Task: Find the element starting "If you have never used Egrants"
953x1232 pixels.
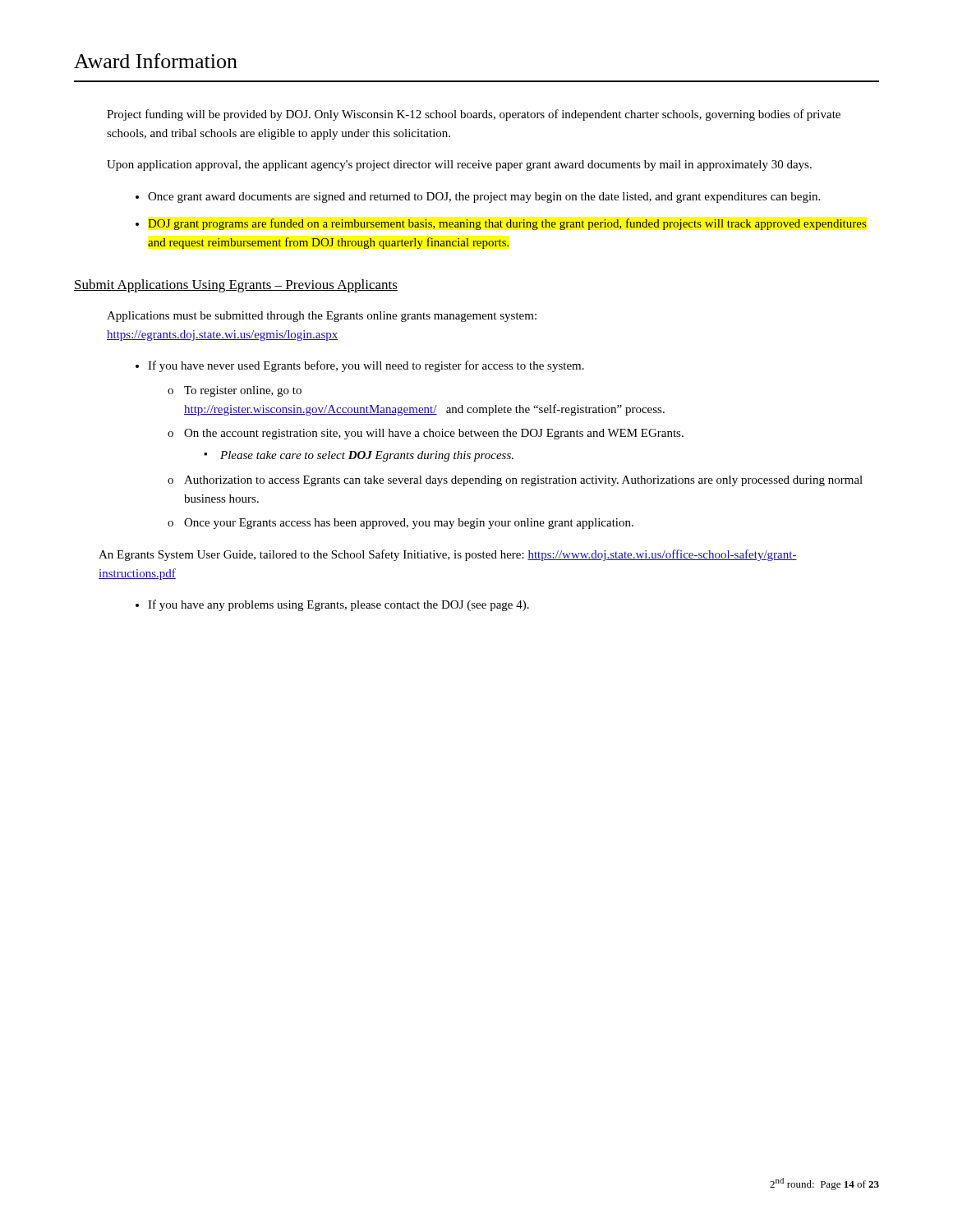Action: pos(513,446)
